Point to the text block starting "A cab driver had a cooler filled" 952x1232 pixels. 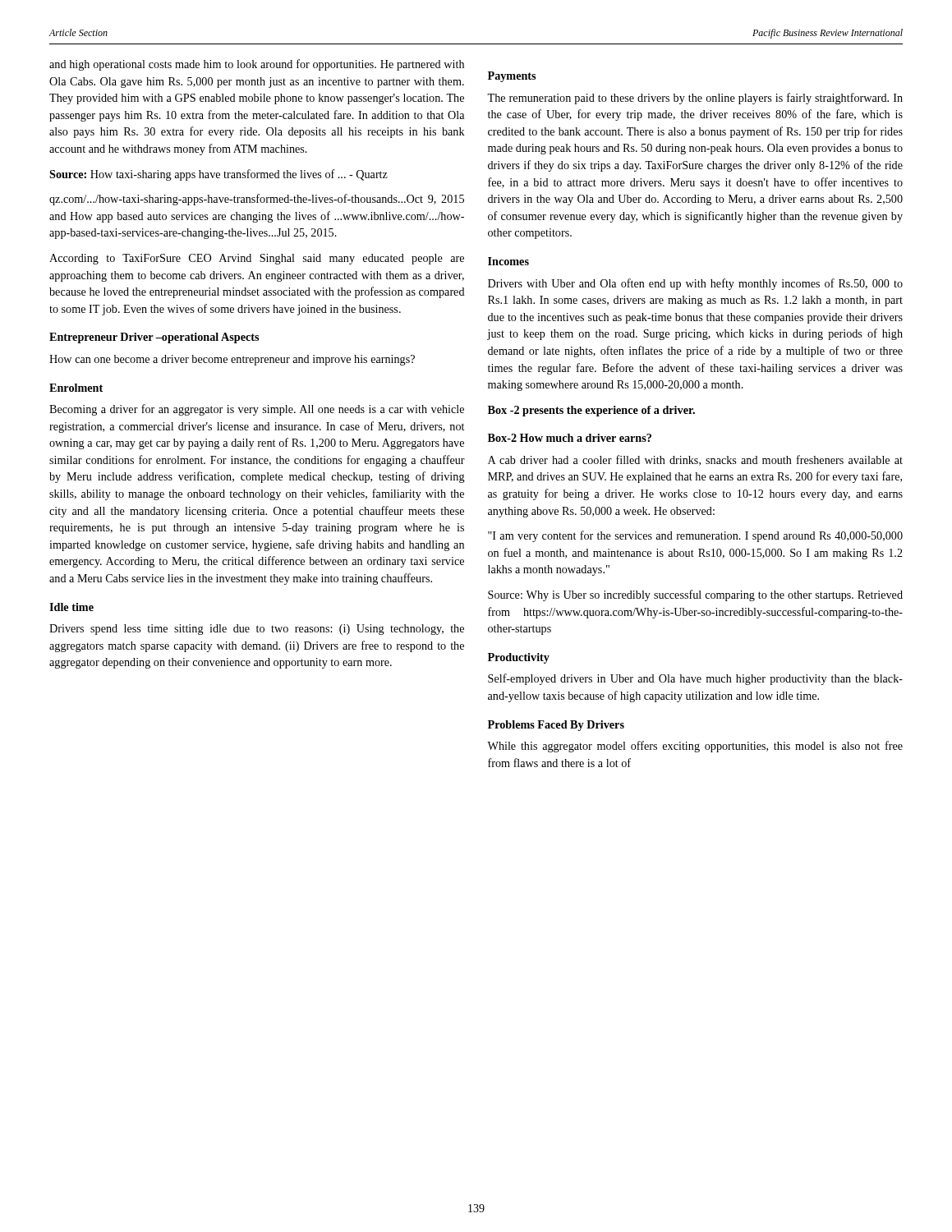pos(695,485)
